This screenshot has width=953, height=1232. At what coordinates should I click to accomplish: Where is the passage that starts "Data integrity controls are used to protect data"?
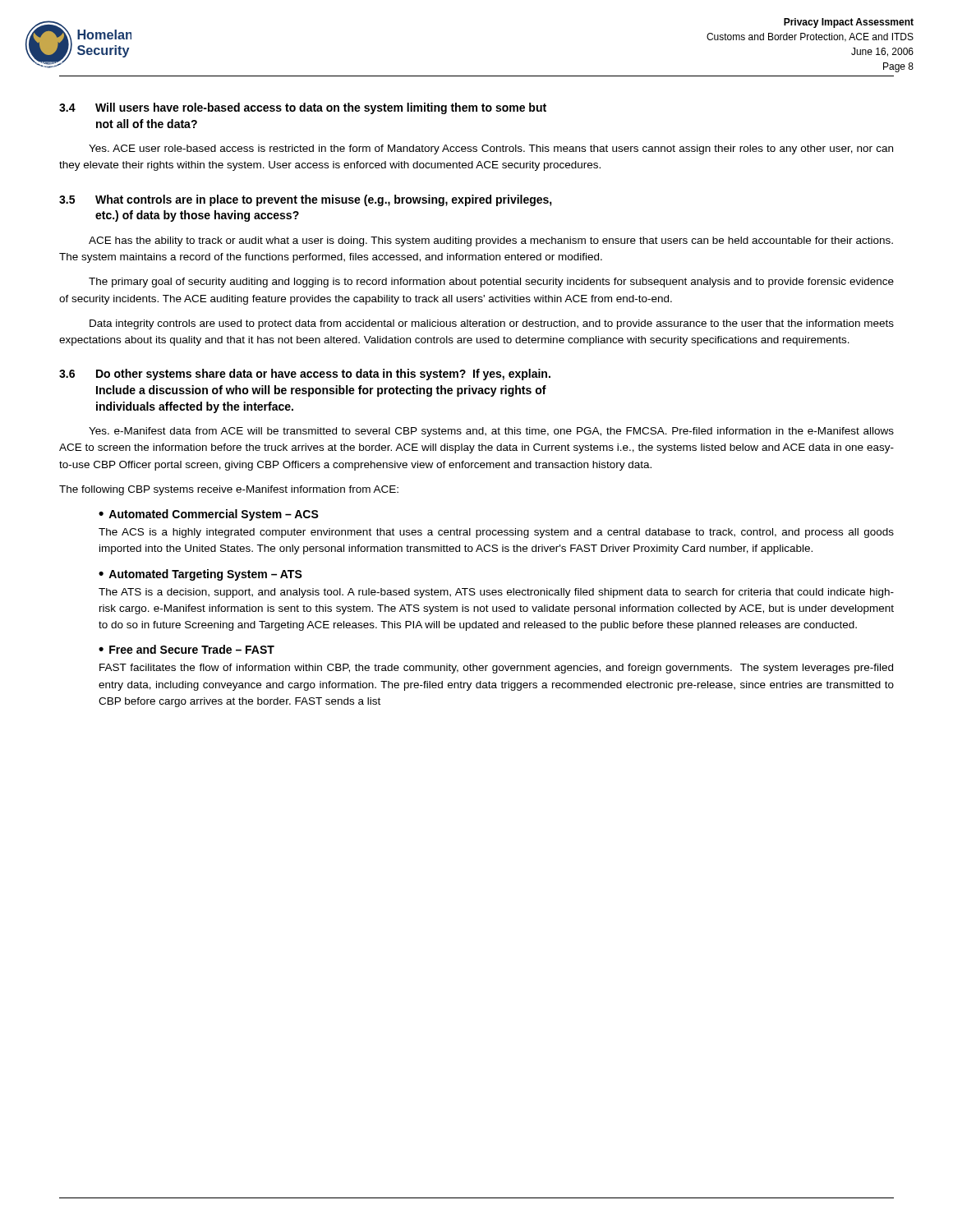pos(476,331)
